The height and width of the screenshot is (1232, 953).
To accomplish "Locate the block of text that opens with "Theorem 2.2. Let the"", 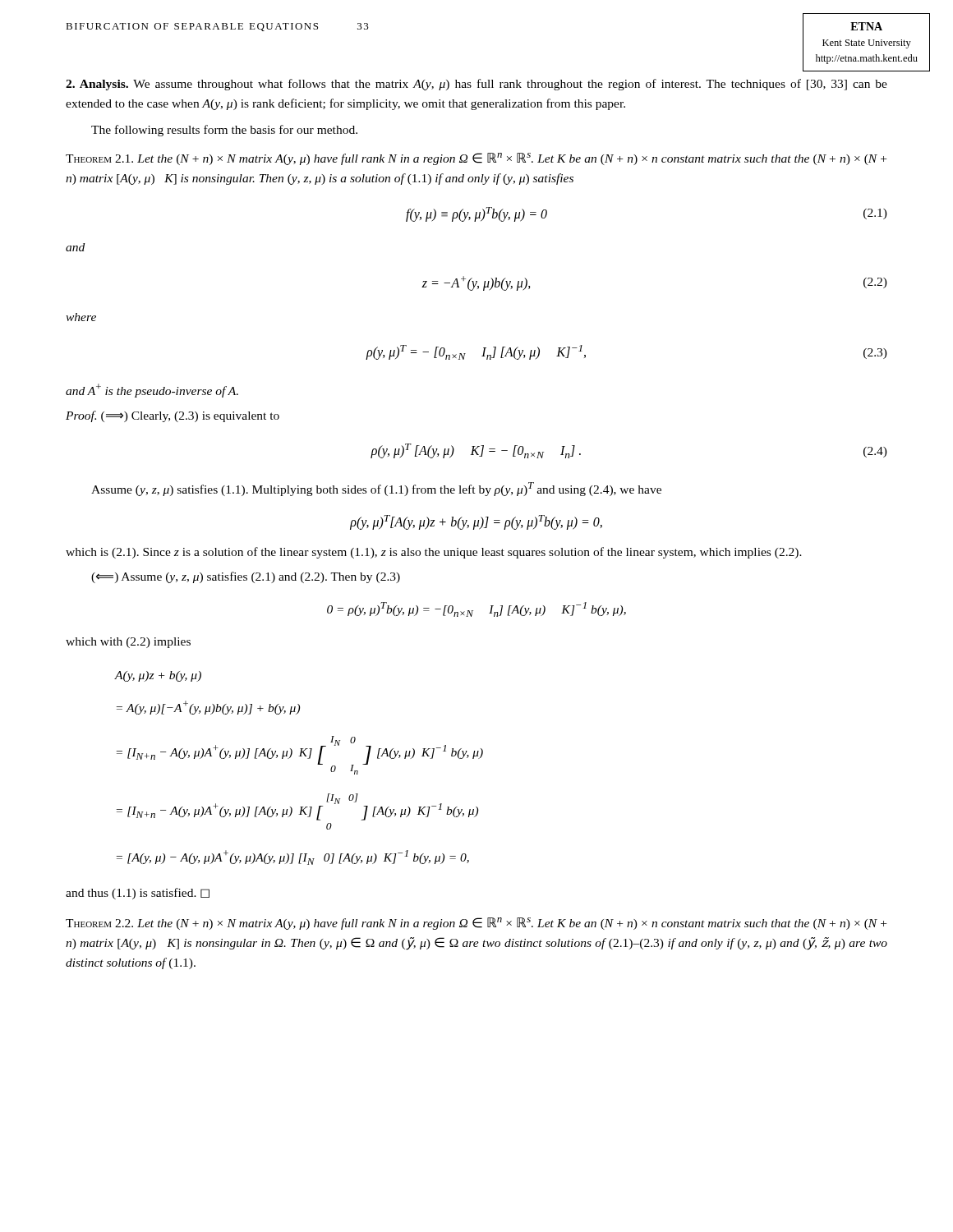I will (x=476, y=941).
